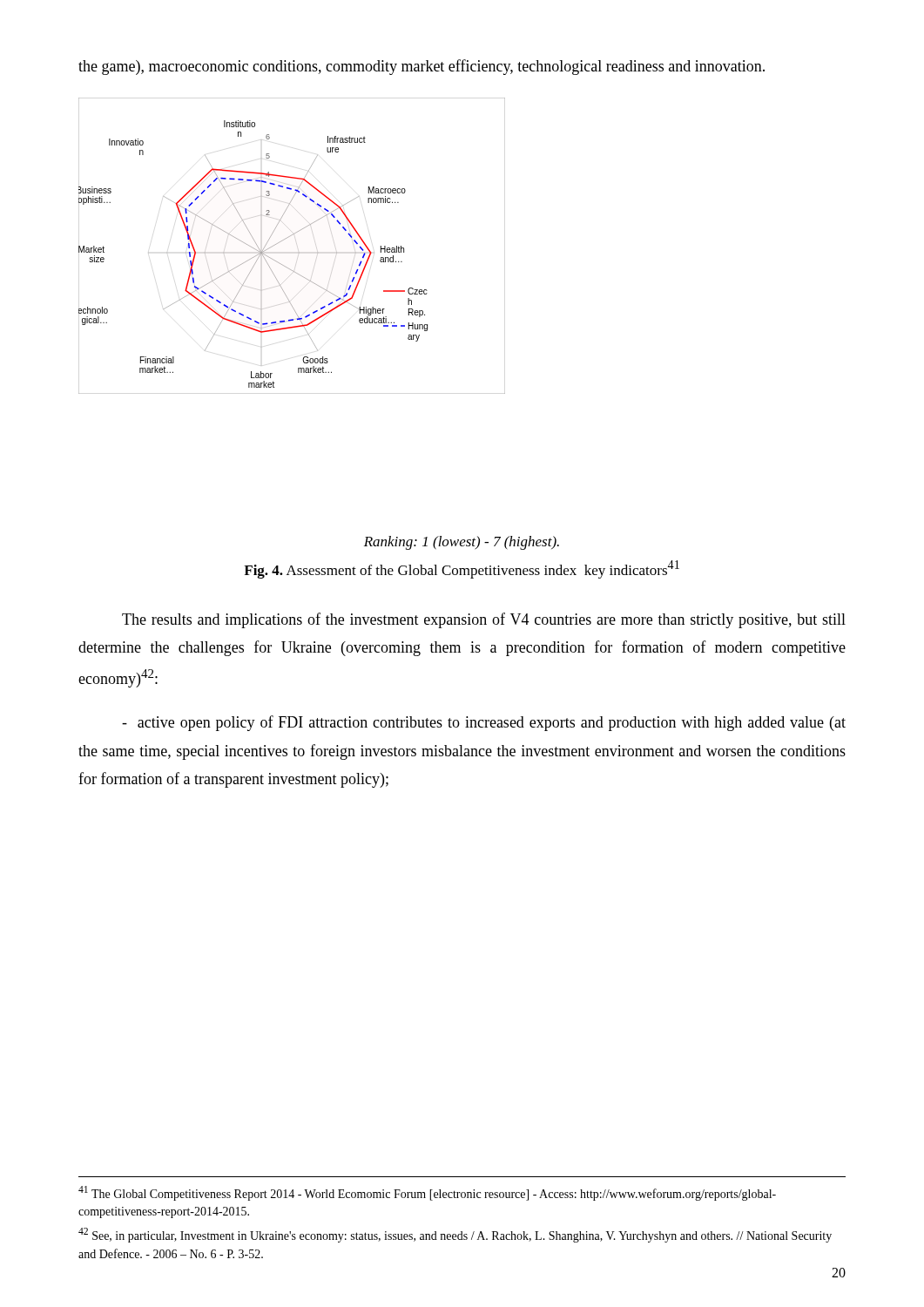
Task: Click on the block starting "The results and implications of the"
Action: point(462,649)
